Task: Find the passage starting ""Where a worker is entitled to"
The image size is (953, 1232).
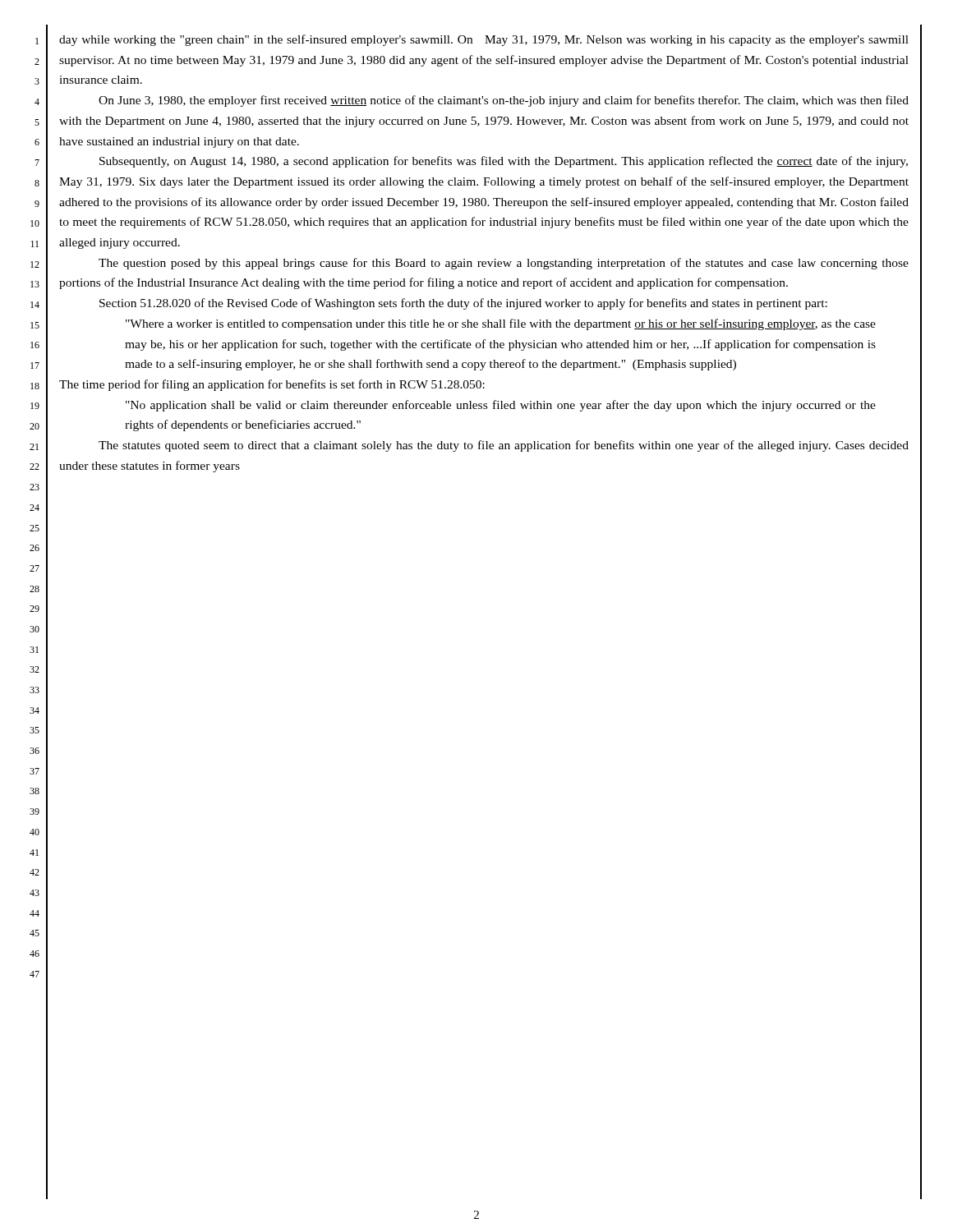Action: (x=500, y=343)
